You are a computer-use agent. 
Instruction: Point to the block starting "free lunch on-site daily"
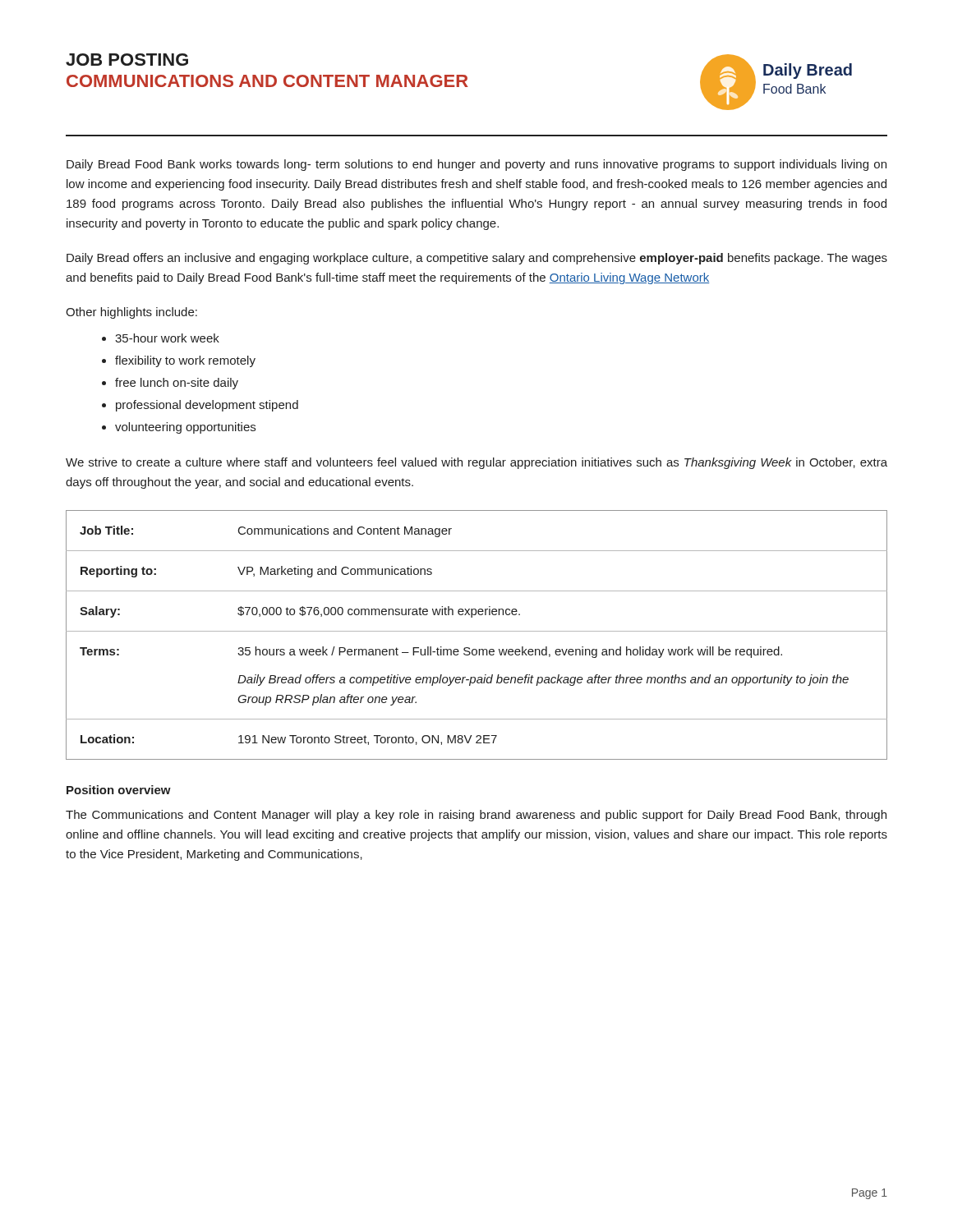point(177,382)
